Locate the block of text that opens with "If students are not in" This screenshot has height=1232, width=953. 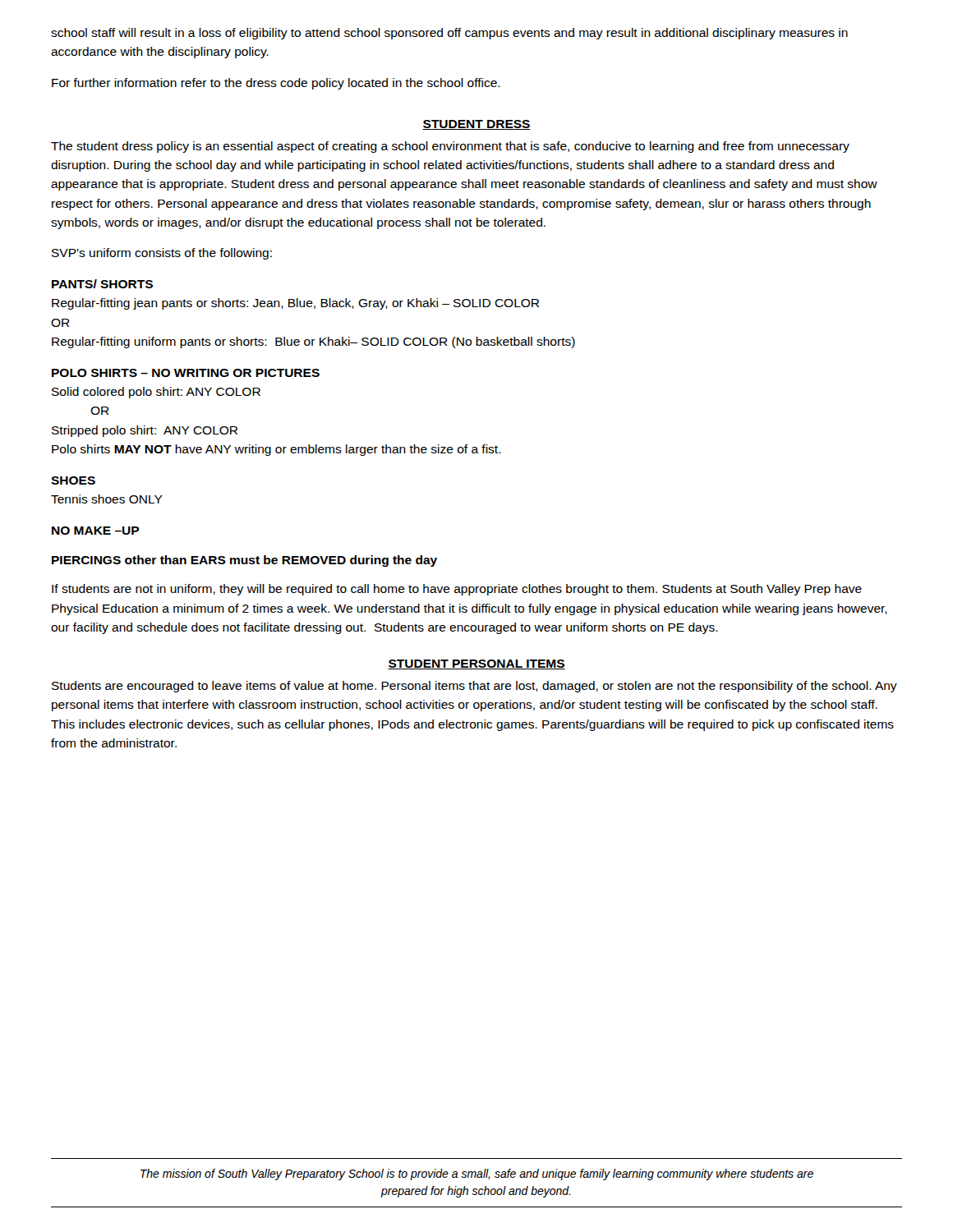click(x=469, y=608)
